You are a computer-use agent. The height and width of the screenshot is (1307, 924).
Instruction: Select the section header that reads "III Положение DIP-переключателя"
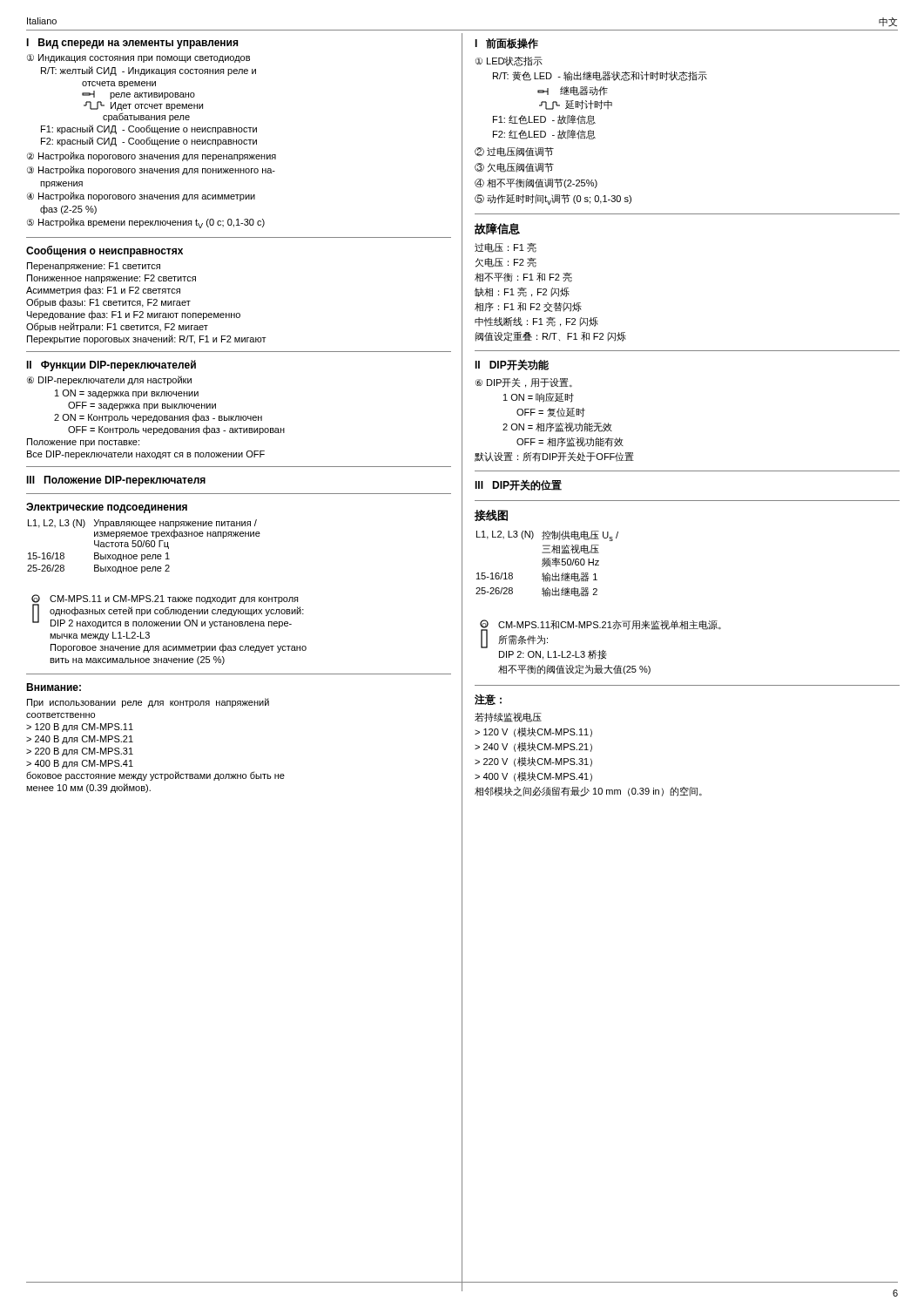pos(116,480)
